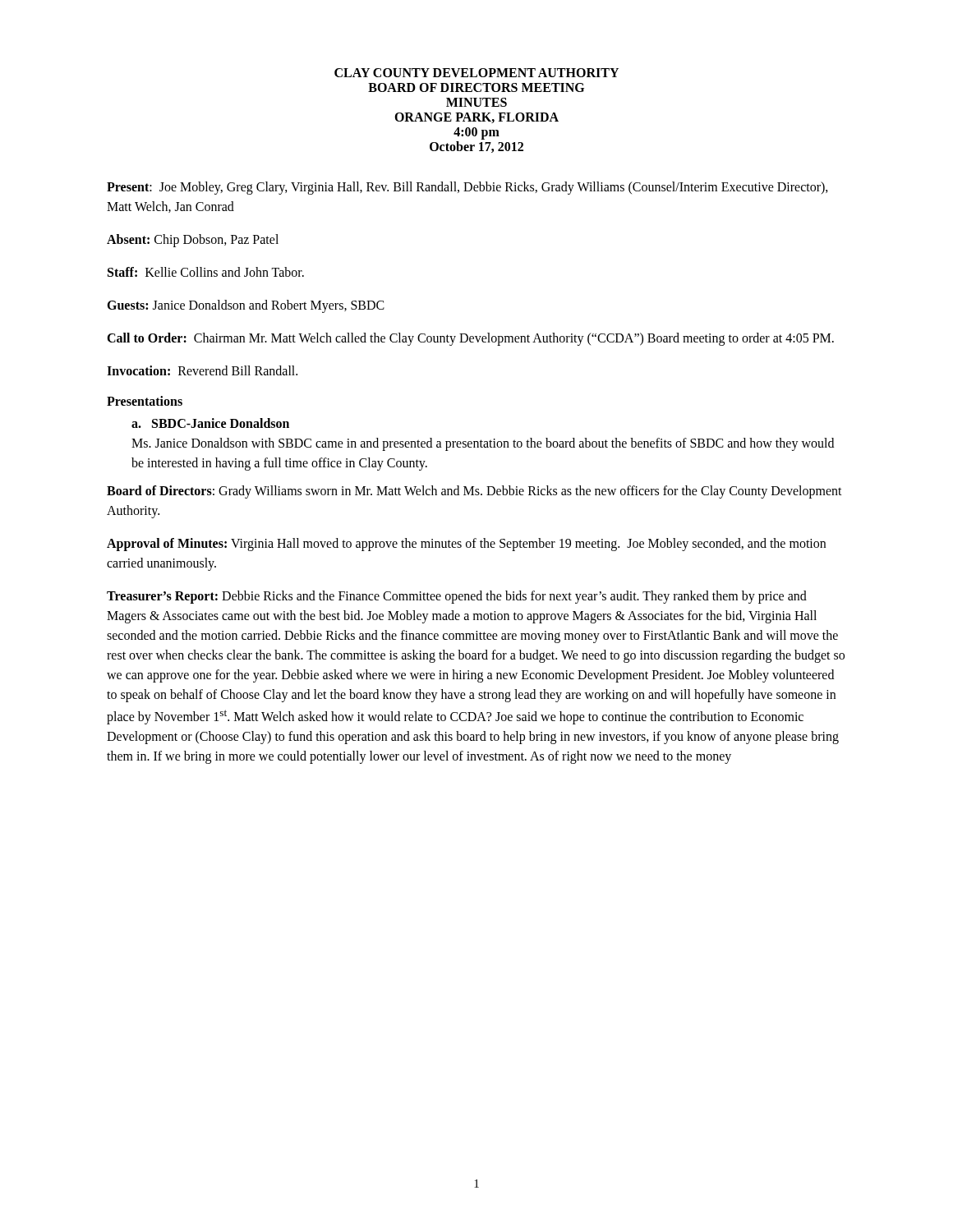Navigate to the block starting "Treasurer’s Report: Debbie Ricks and the Finance"

point(476,676)
